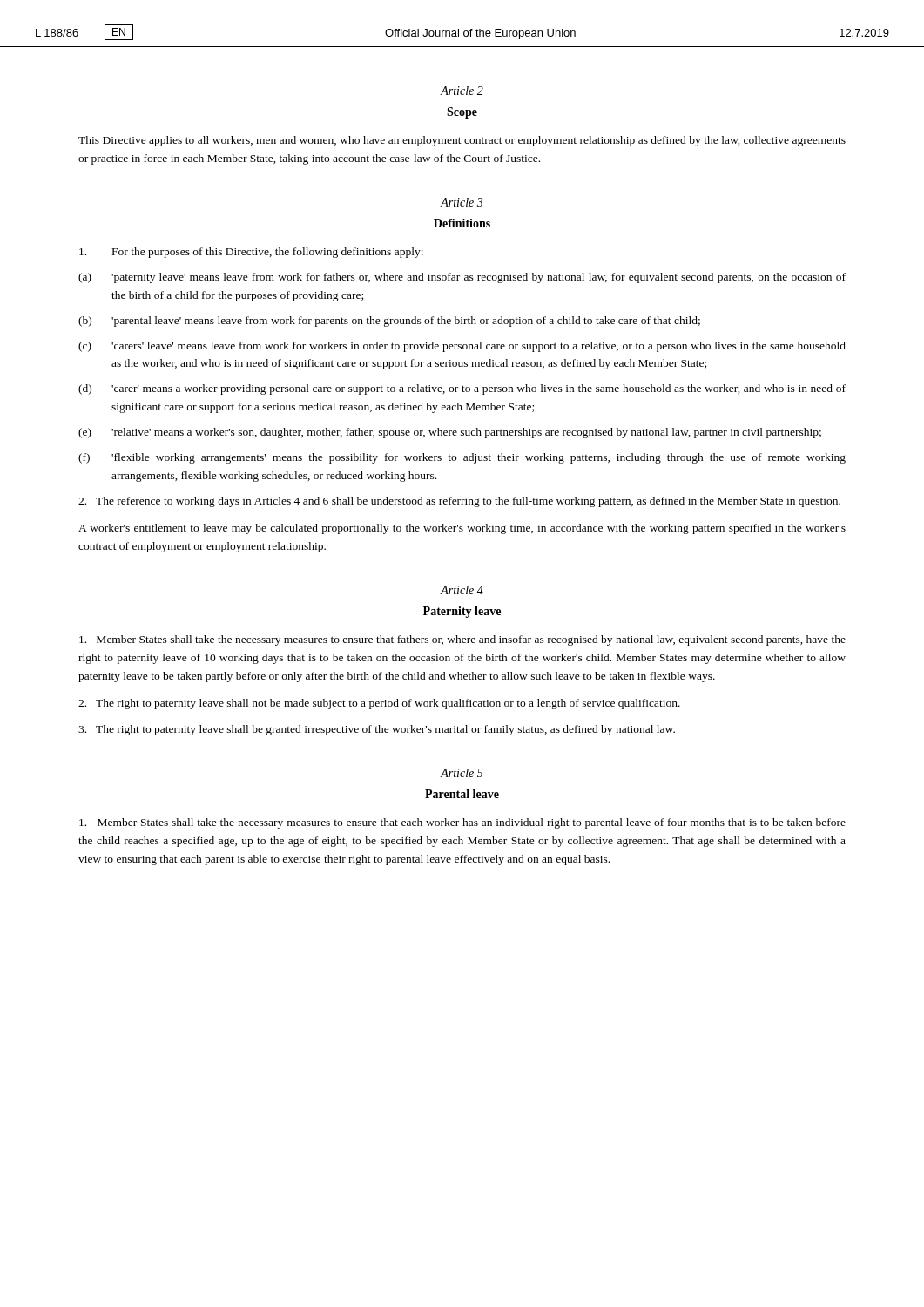Locate the region starting "(a) 'paternity leave' means leave"
This screenshot has width=924, height=1307.
tap(462, 286)
